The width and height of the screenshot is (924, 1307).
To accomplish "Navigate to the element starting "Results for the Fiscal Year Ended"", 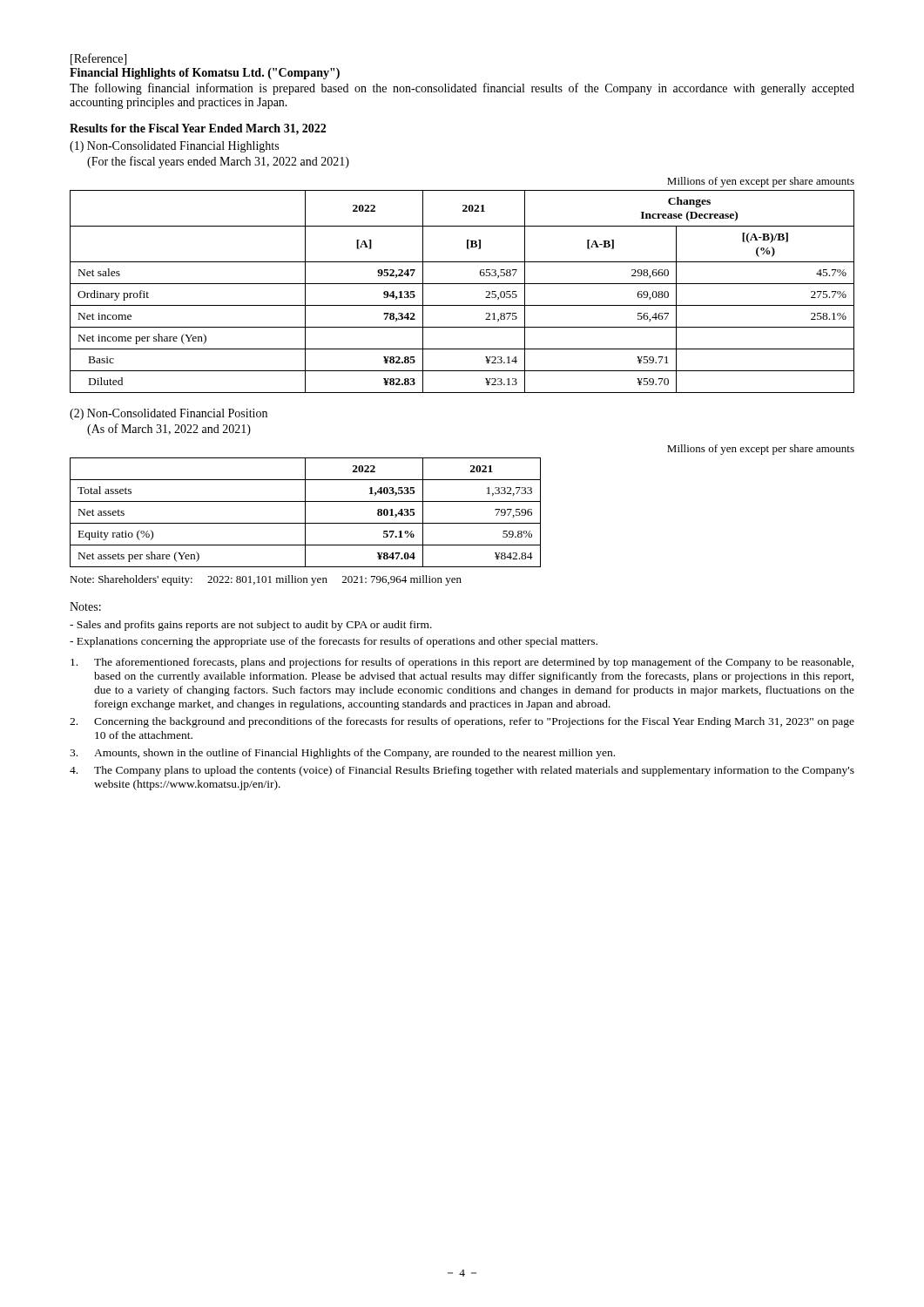I will click(198, 128).
